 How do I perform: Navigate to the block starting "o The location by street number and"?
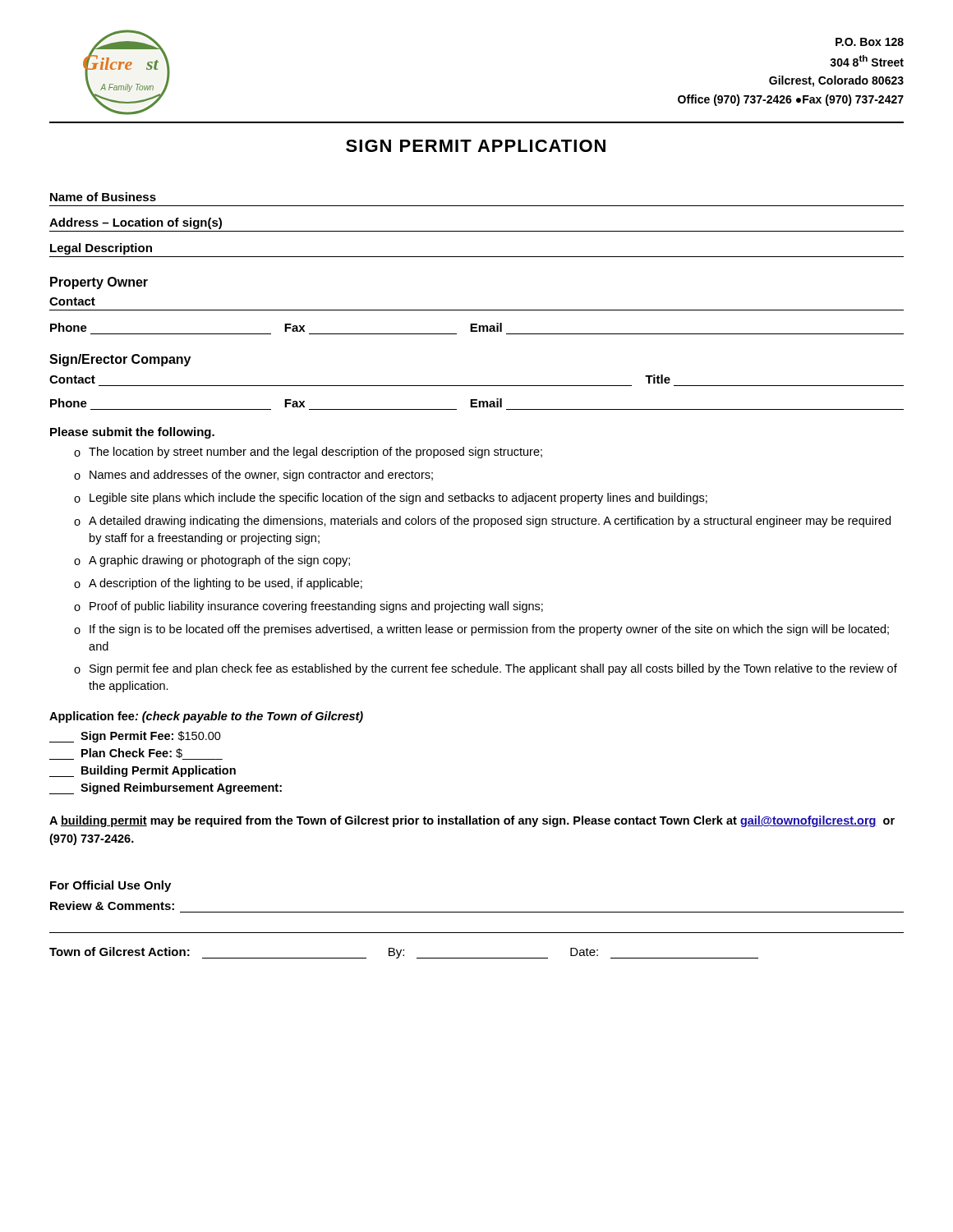click(x=489, y=453)
